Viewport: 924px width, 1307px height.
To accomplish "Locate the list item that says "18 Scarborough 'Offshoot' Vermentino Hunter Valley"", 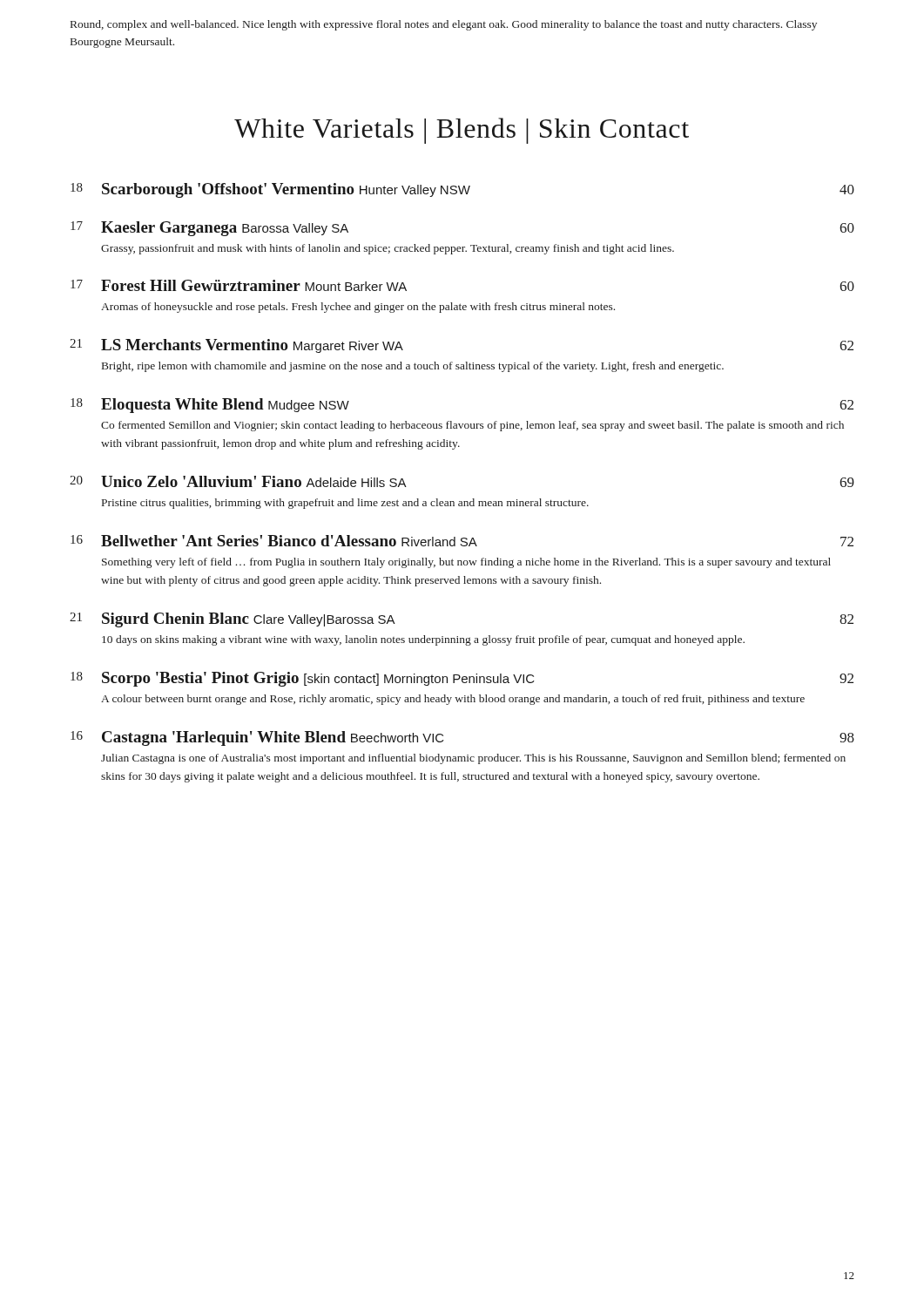I will (462, 189).
